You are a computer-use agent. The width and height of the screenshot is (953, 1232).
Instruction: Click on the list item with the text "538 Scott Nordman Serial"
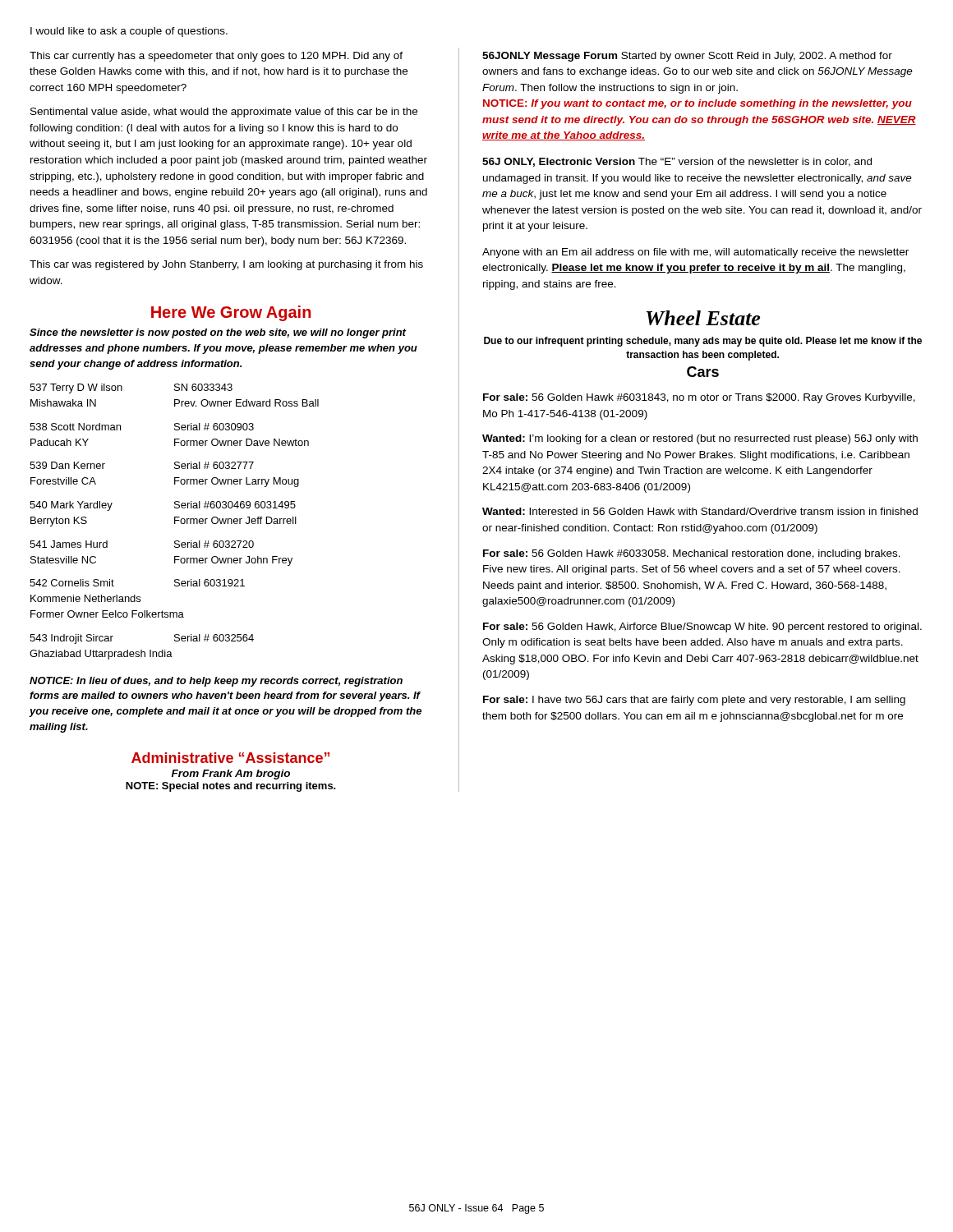coord(231,435)
